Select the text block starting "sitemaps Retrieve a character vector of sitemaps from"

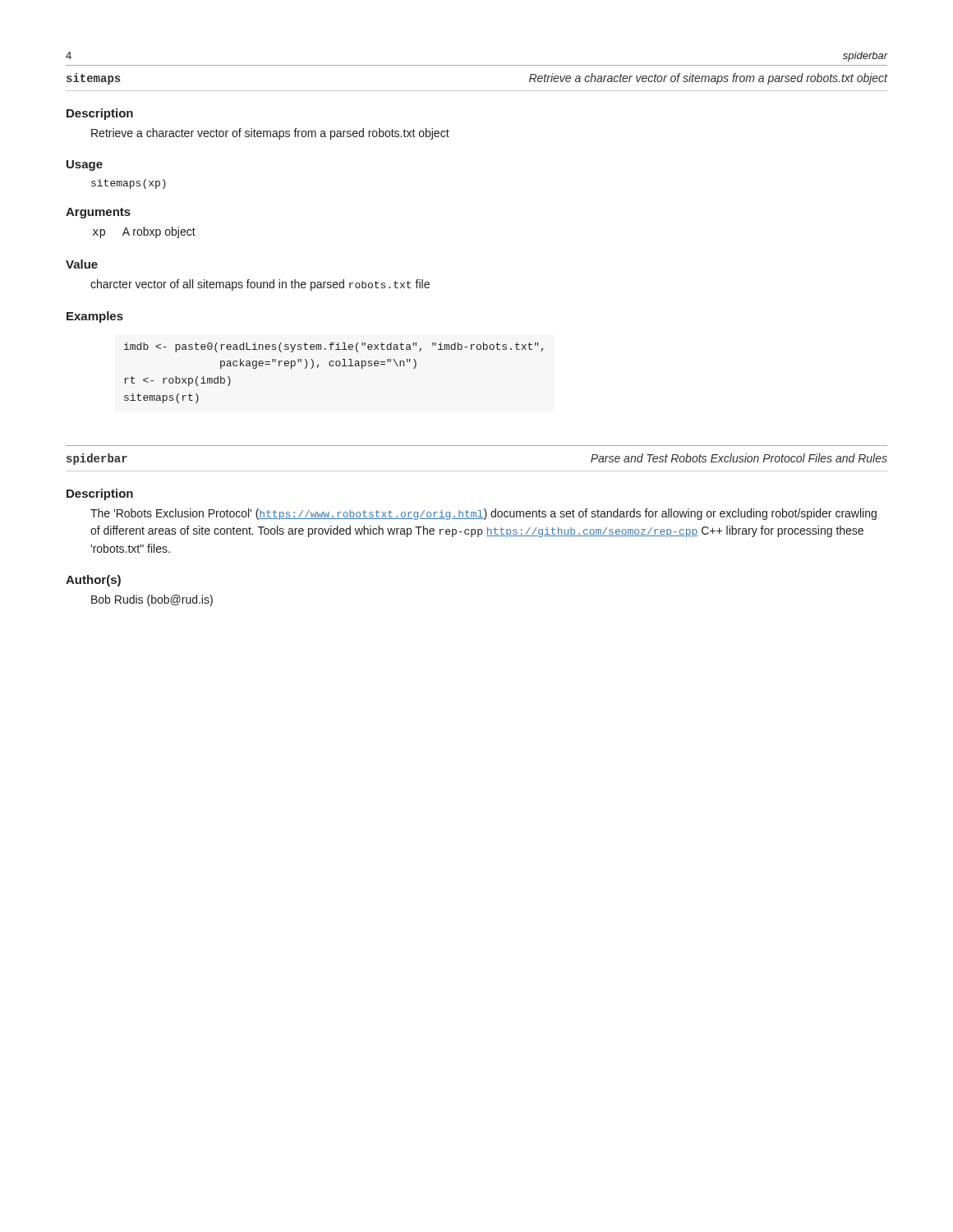(90, 78)
